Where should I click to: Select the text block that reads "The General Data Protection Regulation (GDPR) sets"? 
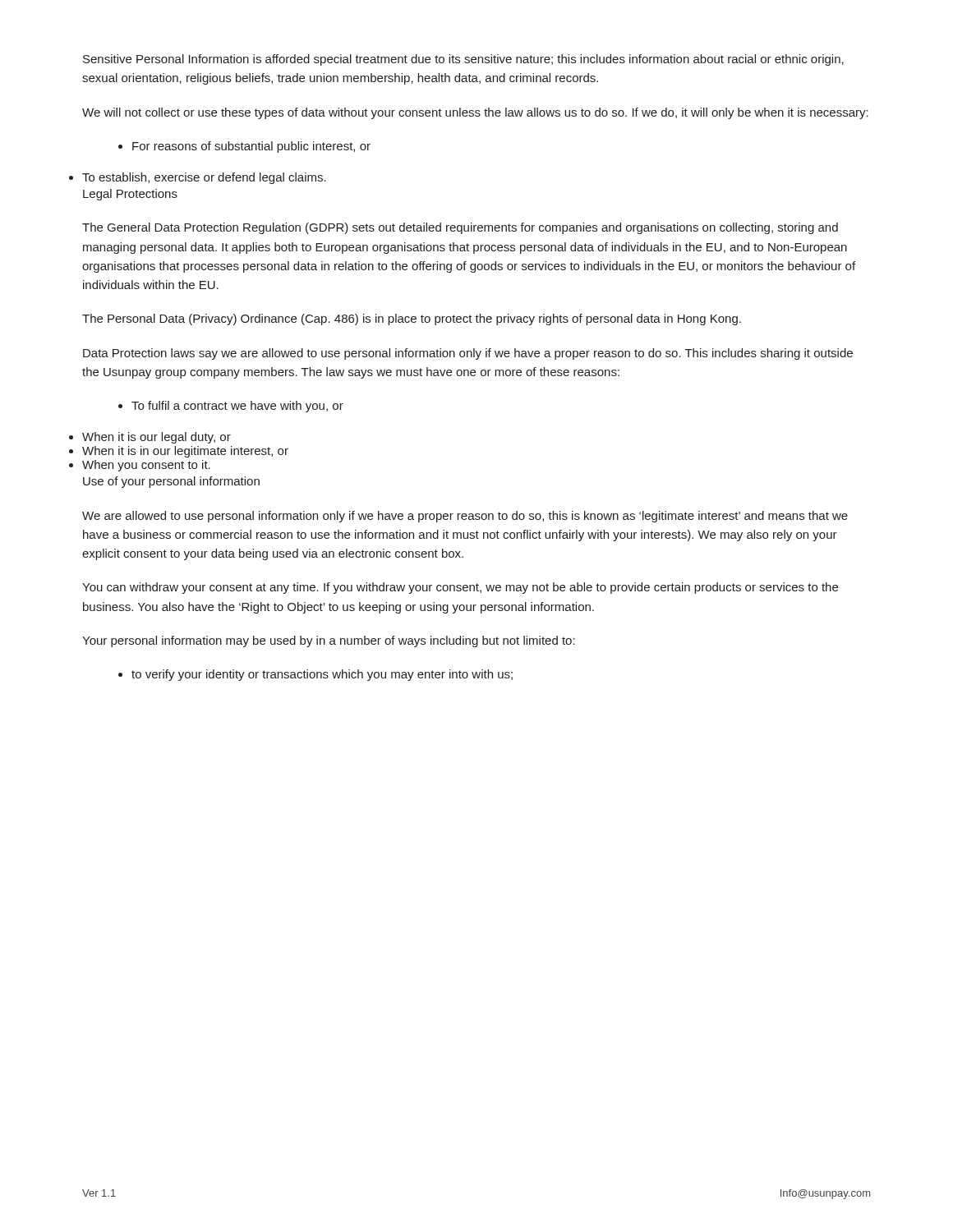(x=476, y=256)
